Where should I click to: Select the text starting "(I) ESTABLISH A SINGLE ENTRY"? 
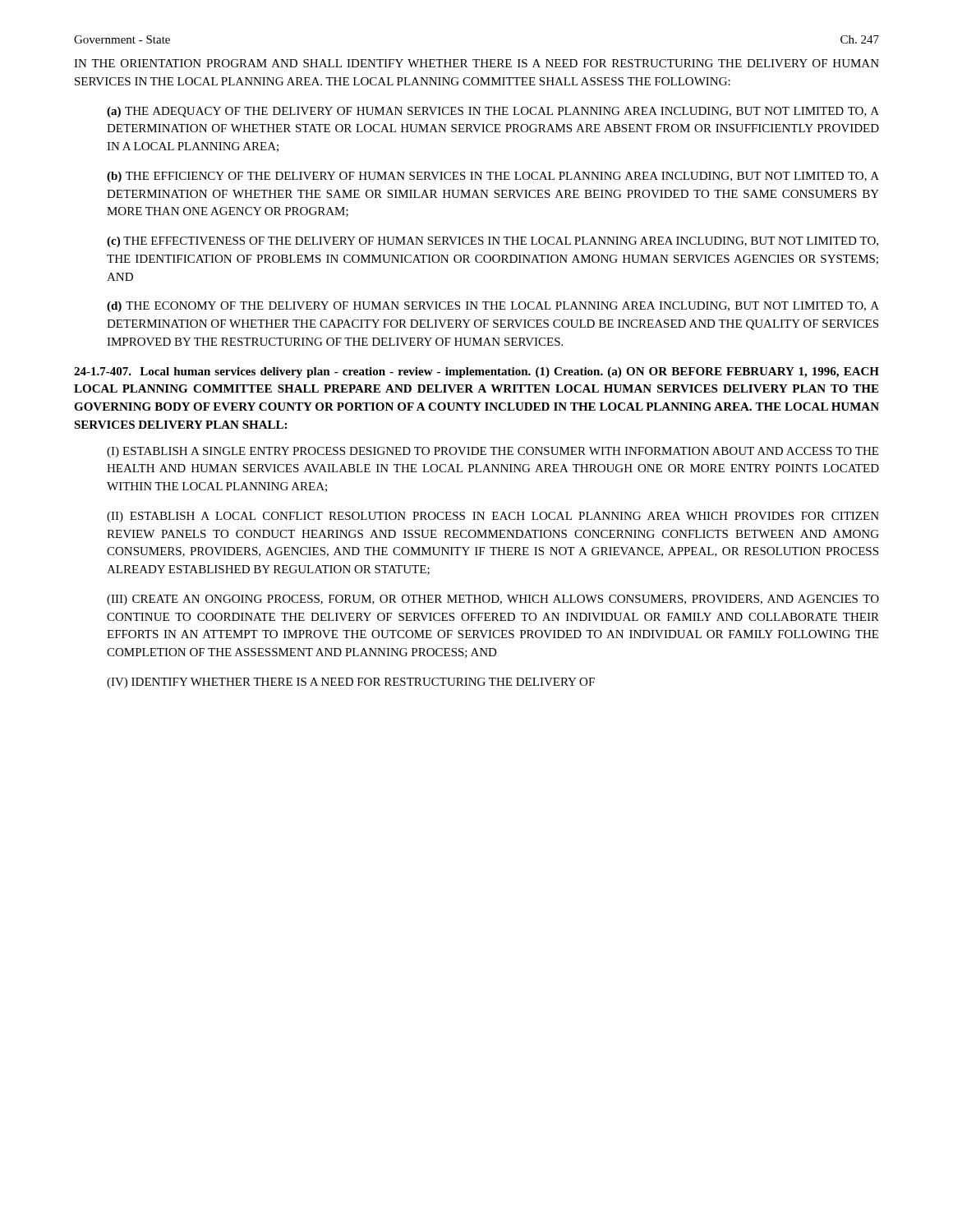coord(493,469)
